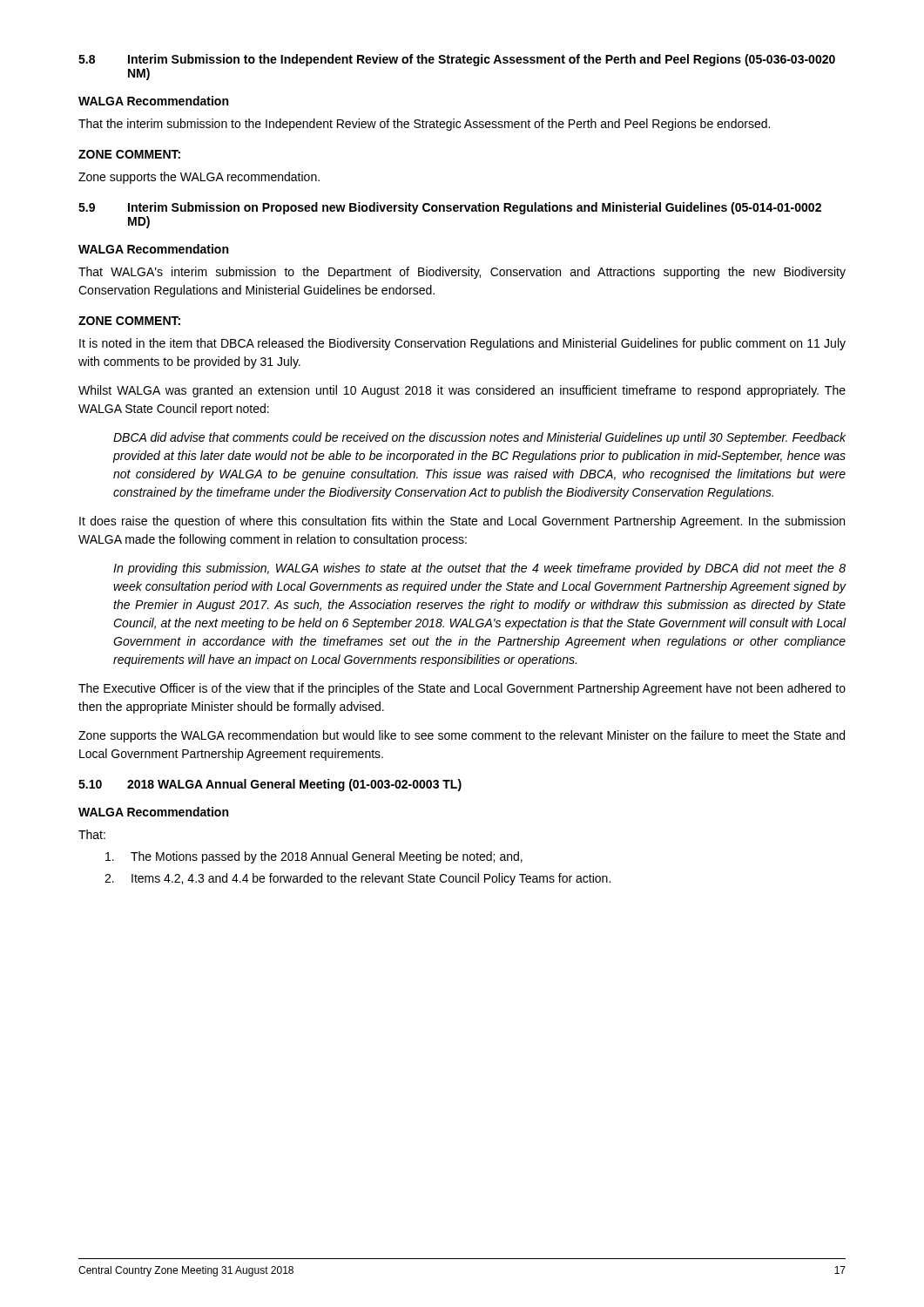
Task: Find the block starting "Whilst WALGA was granted an extension until"
Action: [x=462, y=400]
